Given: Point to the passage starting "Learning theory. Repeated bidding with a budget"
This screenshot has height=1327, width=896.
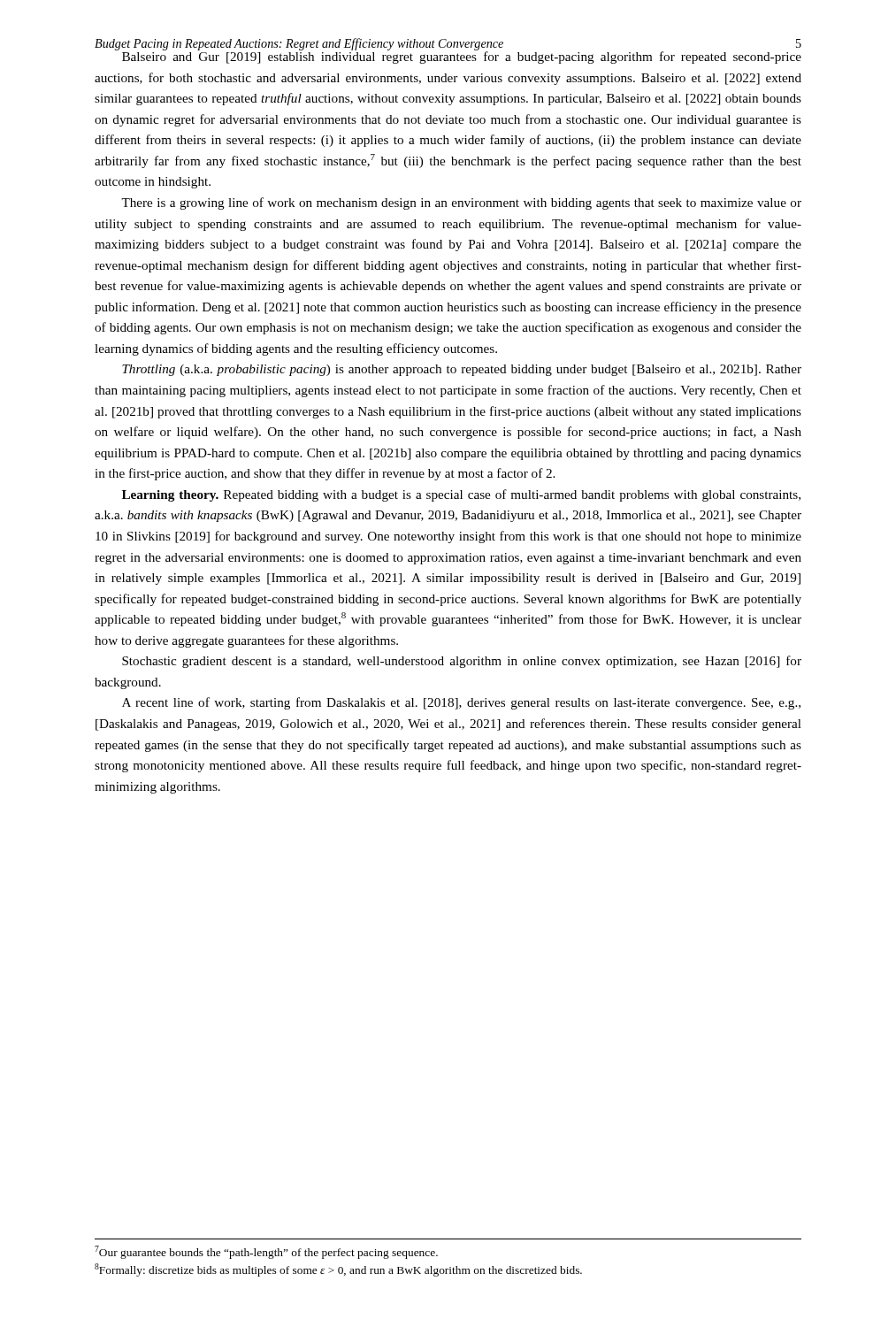Looking at the screenshot, I should [x=448, y=567].
